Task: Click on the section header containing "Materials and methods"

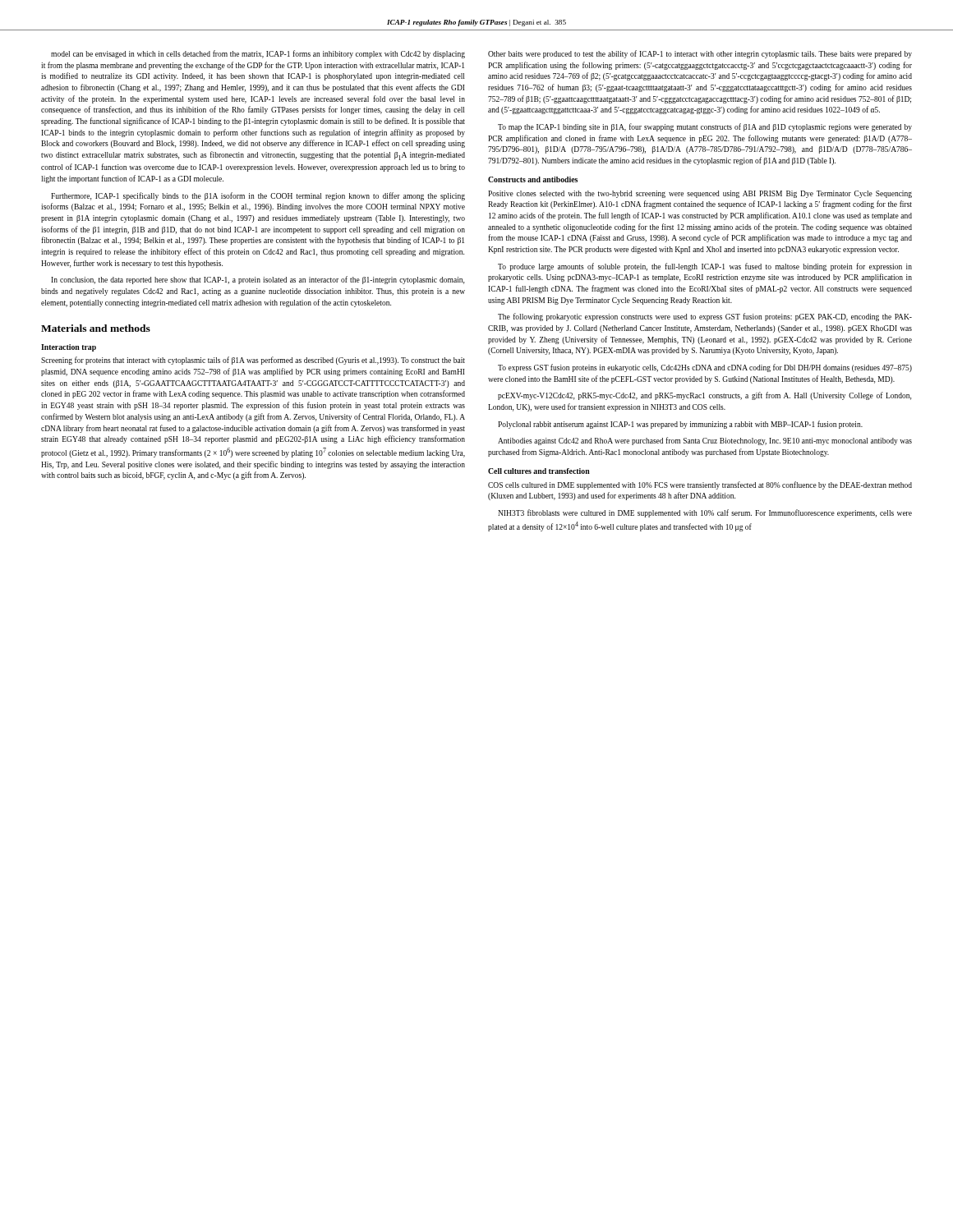Action: (96, 328)
